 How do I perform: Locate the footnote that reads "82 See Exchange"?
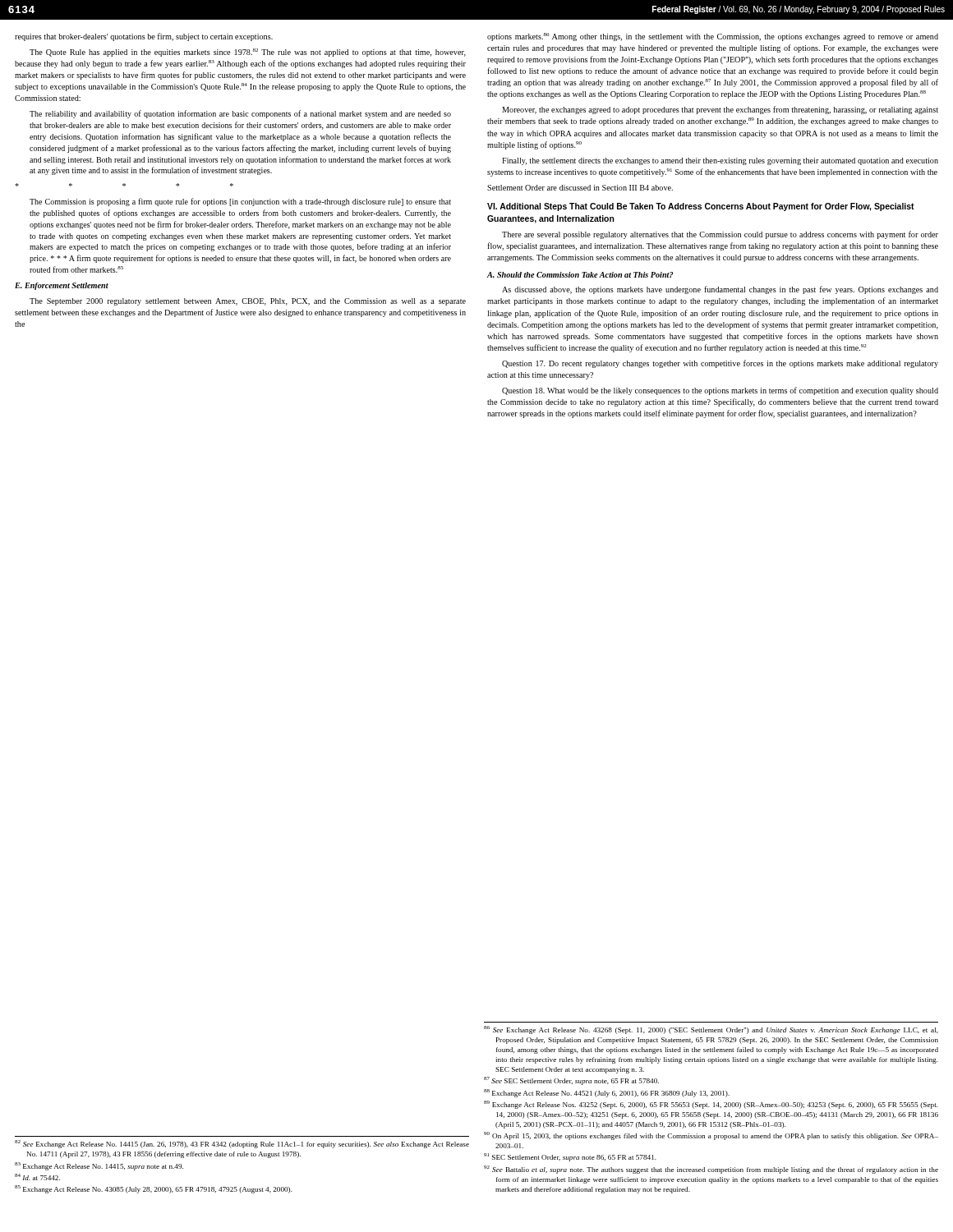[242, 1166]
